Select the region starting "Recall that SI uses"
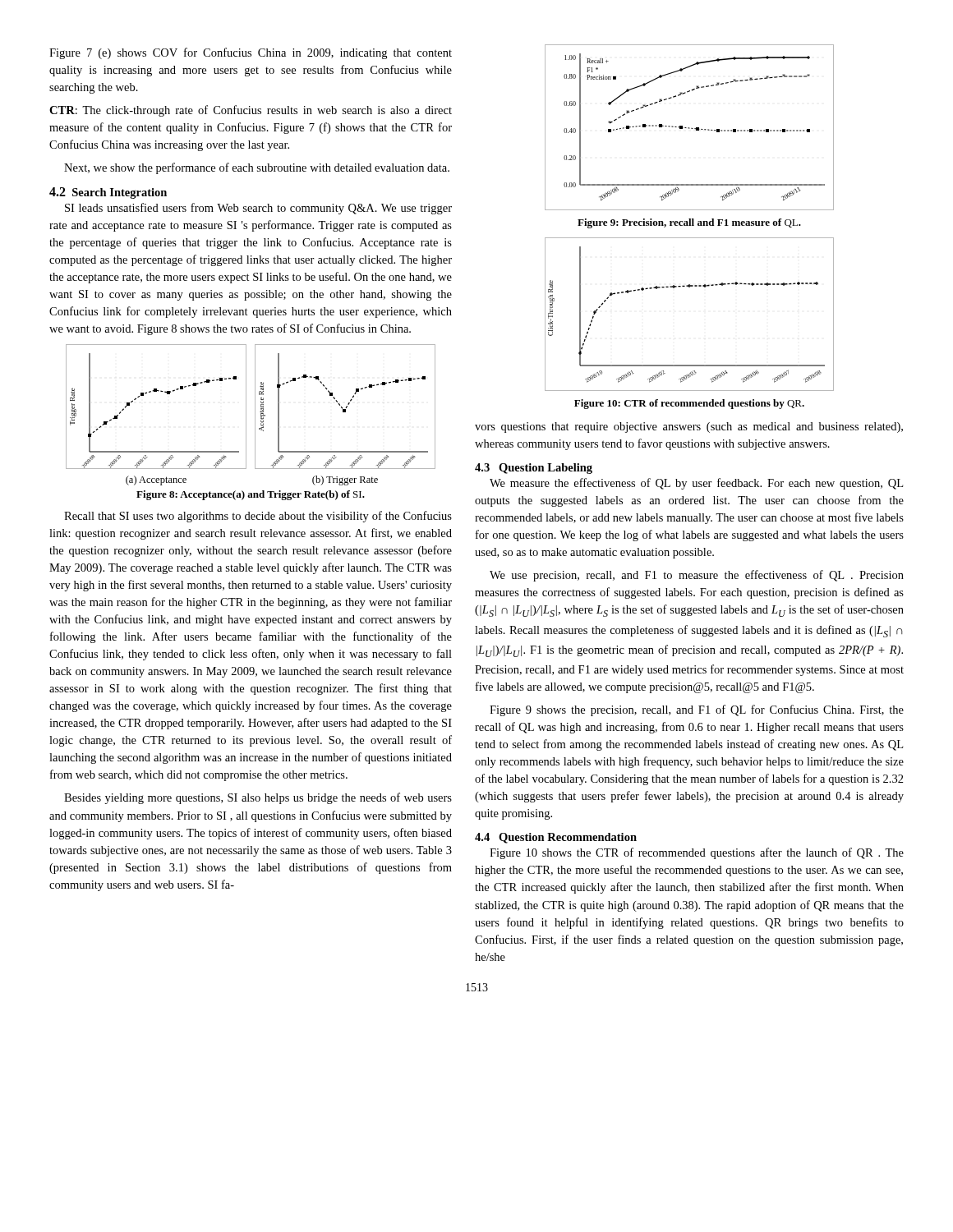The height and width of the screenshot is (1232, 953). 251,646
